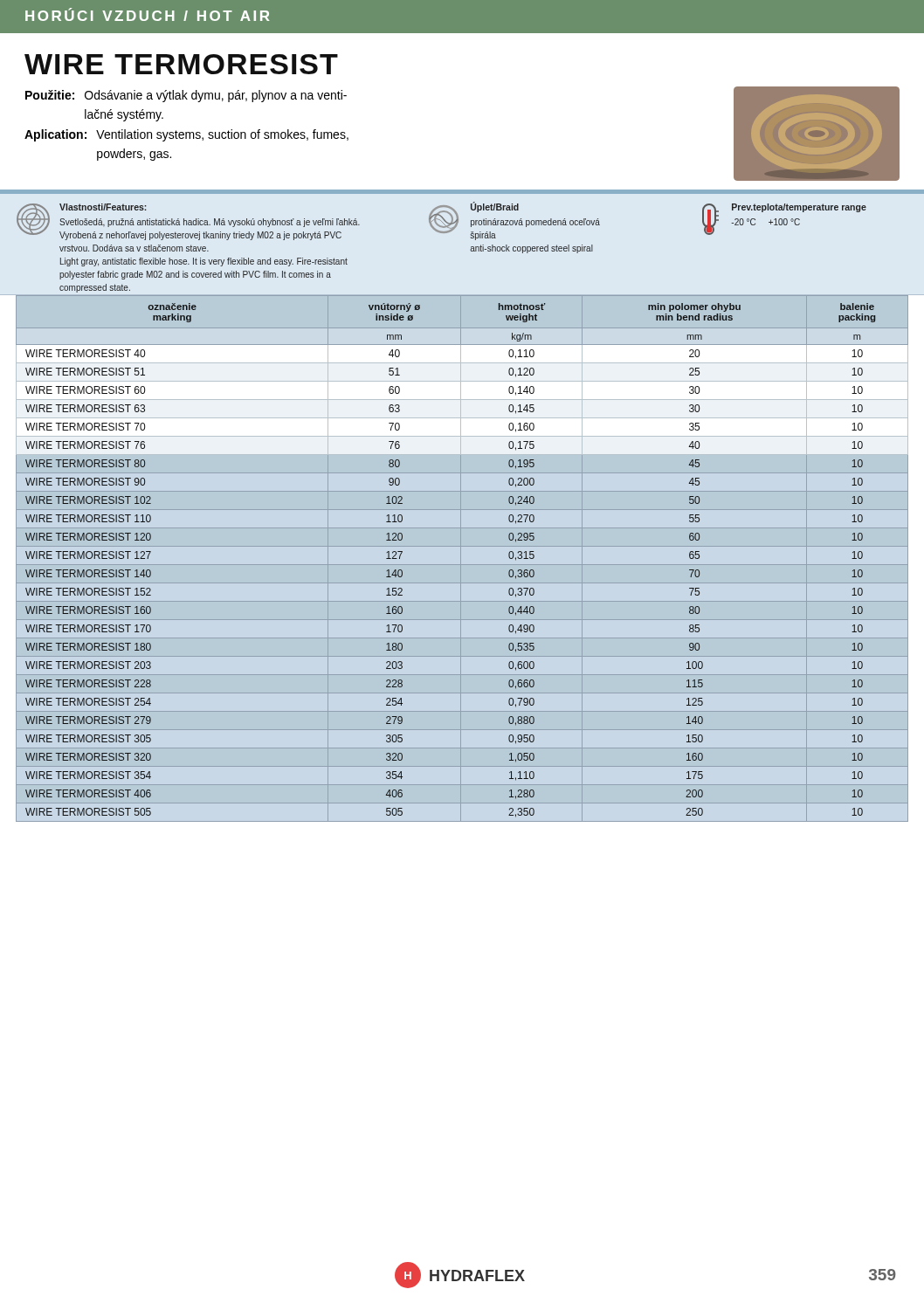Select the title with the text "WIRE TERMORESIST"
Viewport: 924px width, 1310px height.
[182, 64]
